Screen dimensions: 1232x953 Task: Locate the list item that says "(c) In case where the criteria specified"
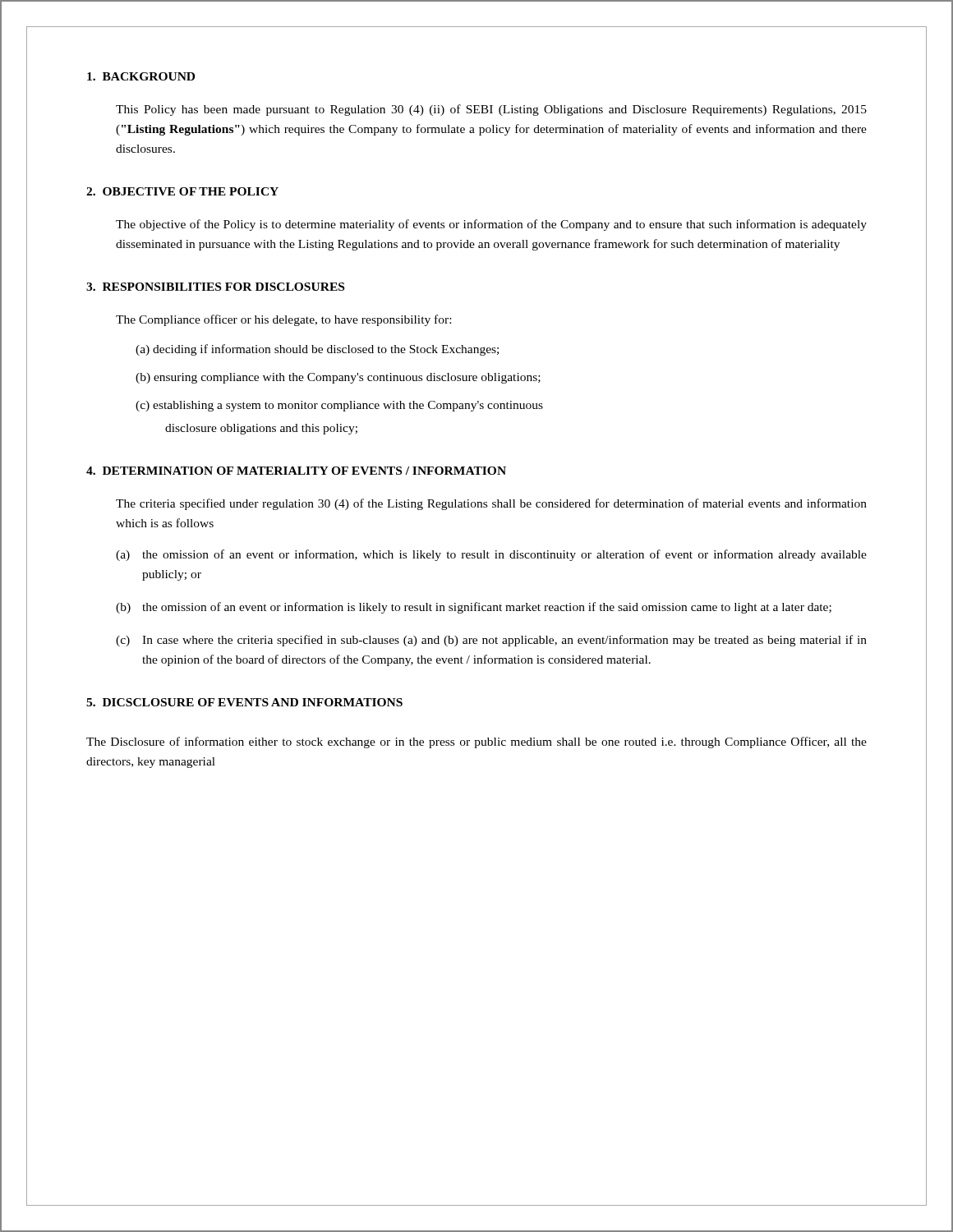click(491, 650)
